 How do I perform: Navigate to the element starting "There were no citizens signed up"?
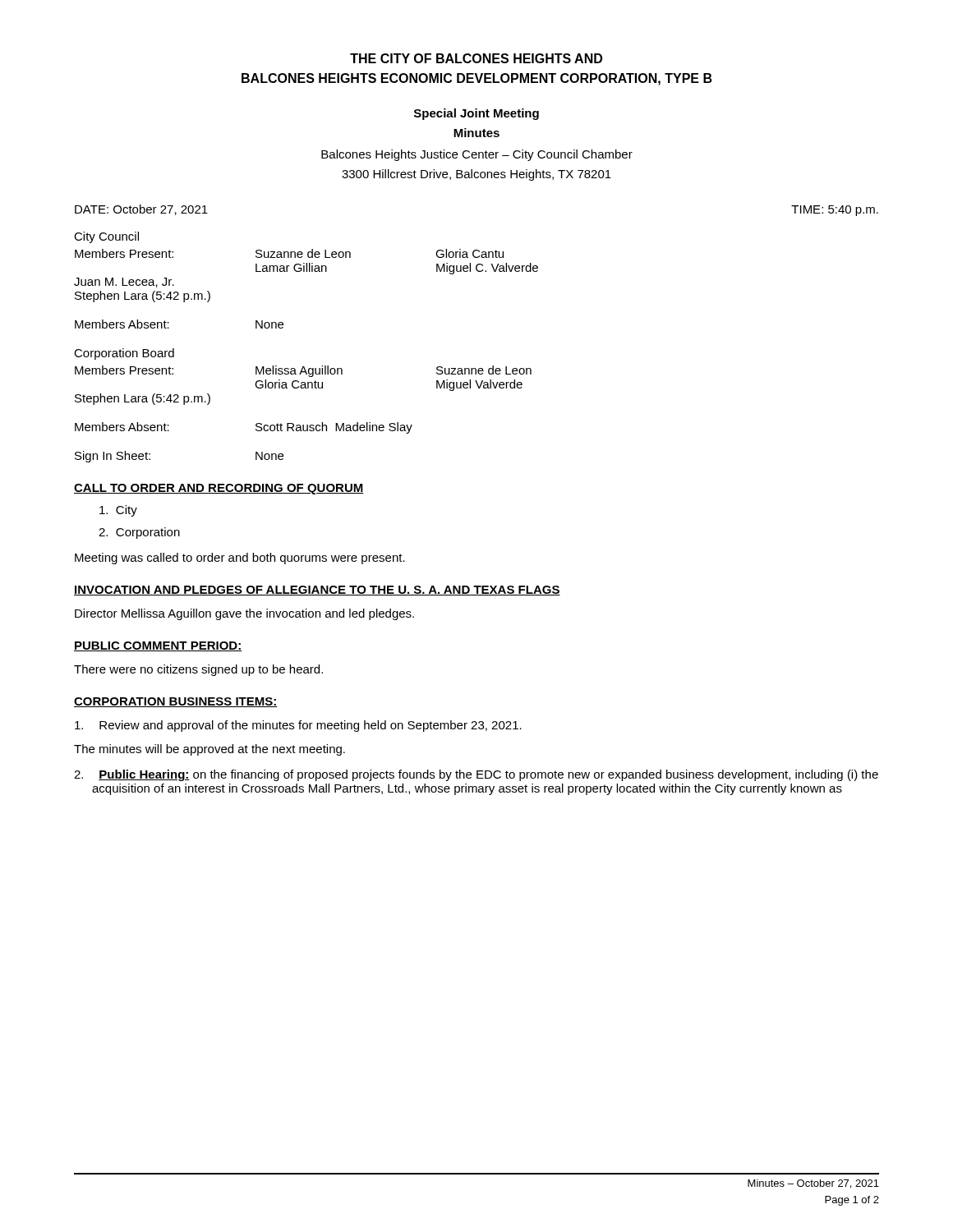click(199, 669)
